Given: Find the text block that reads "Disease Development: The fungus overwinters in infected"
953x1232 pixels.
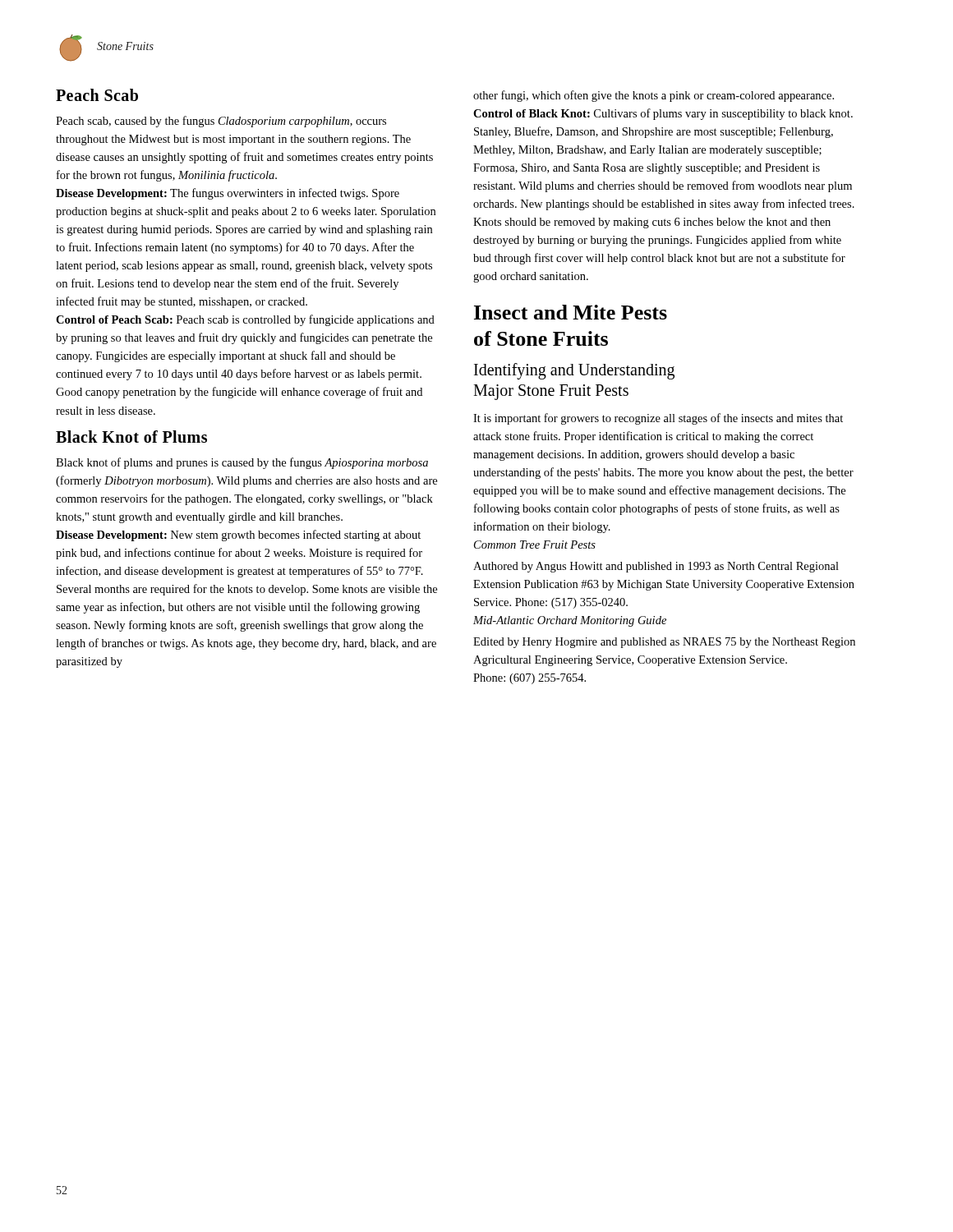Looking at the screenshot, I should point(247,247).
